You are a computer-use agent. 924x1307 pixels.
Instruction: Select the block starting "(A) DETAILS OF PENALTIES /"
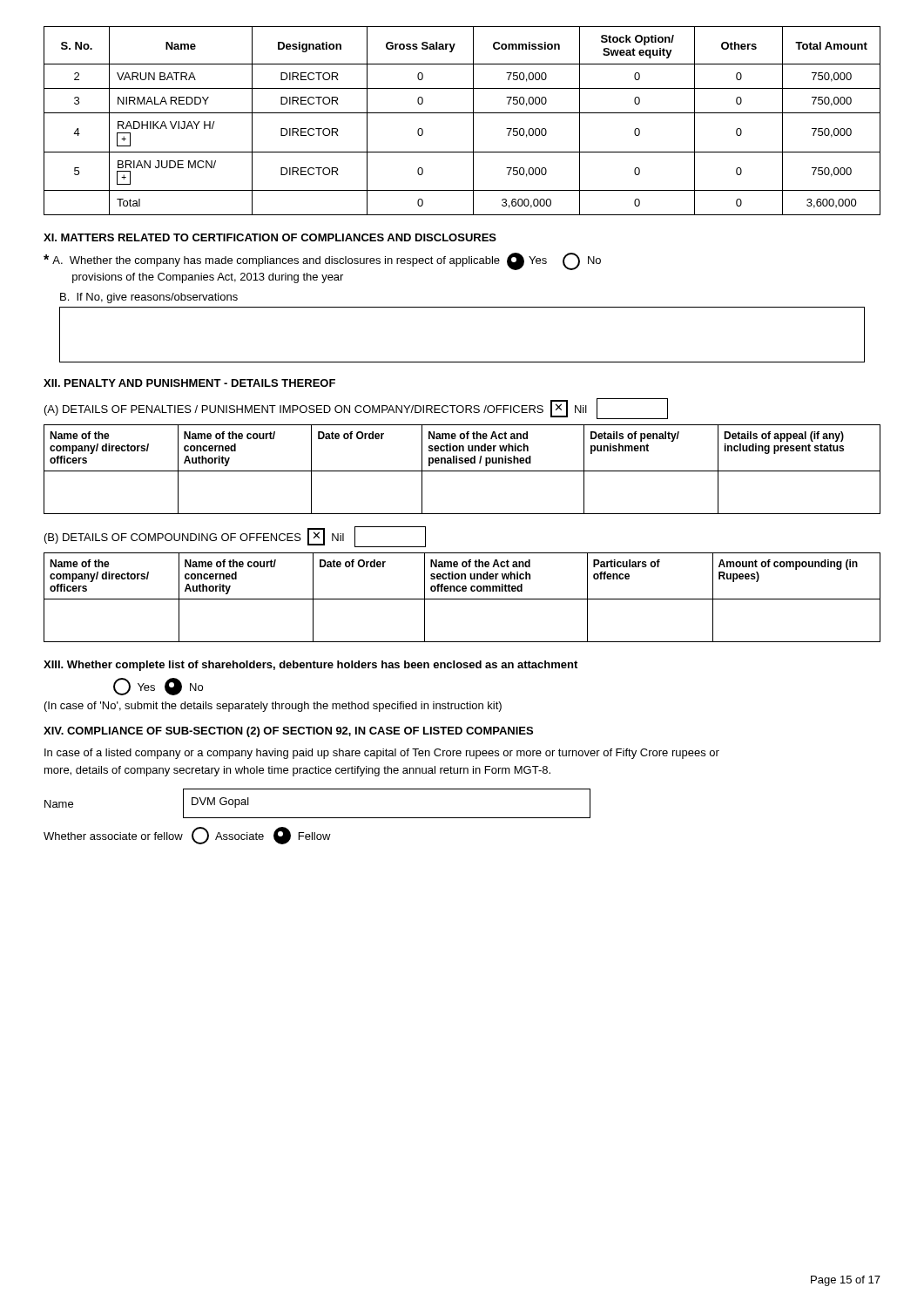pyautogui.click(x=356, y=409)
